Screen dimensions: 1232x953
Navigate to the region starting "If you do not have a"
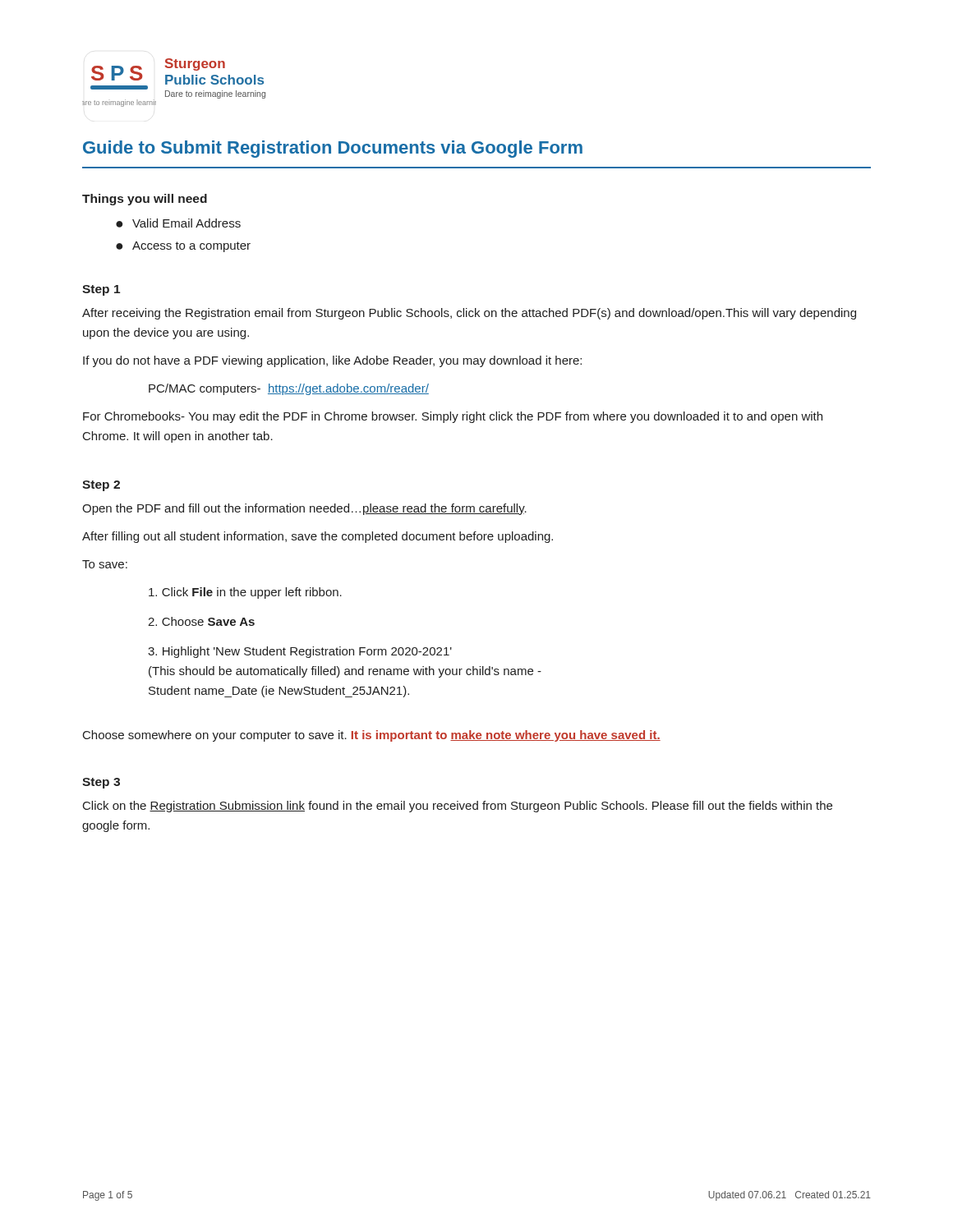pos(333,360)
